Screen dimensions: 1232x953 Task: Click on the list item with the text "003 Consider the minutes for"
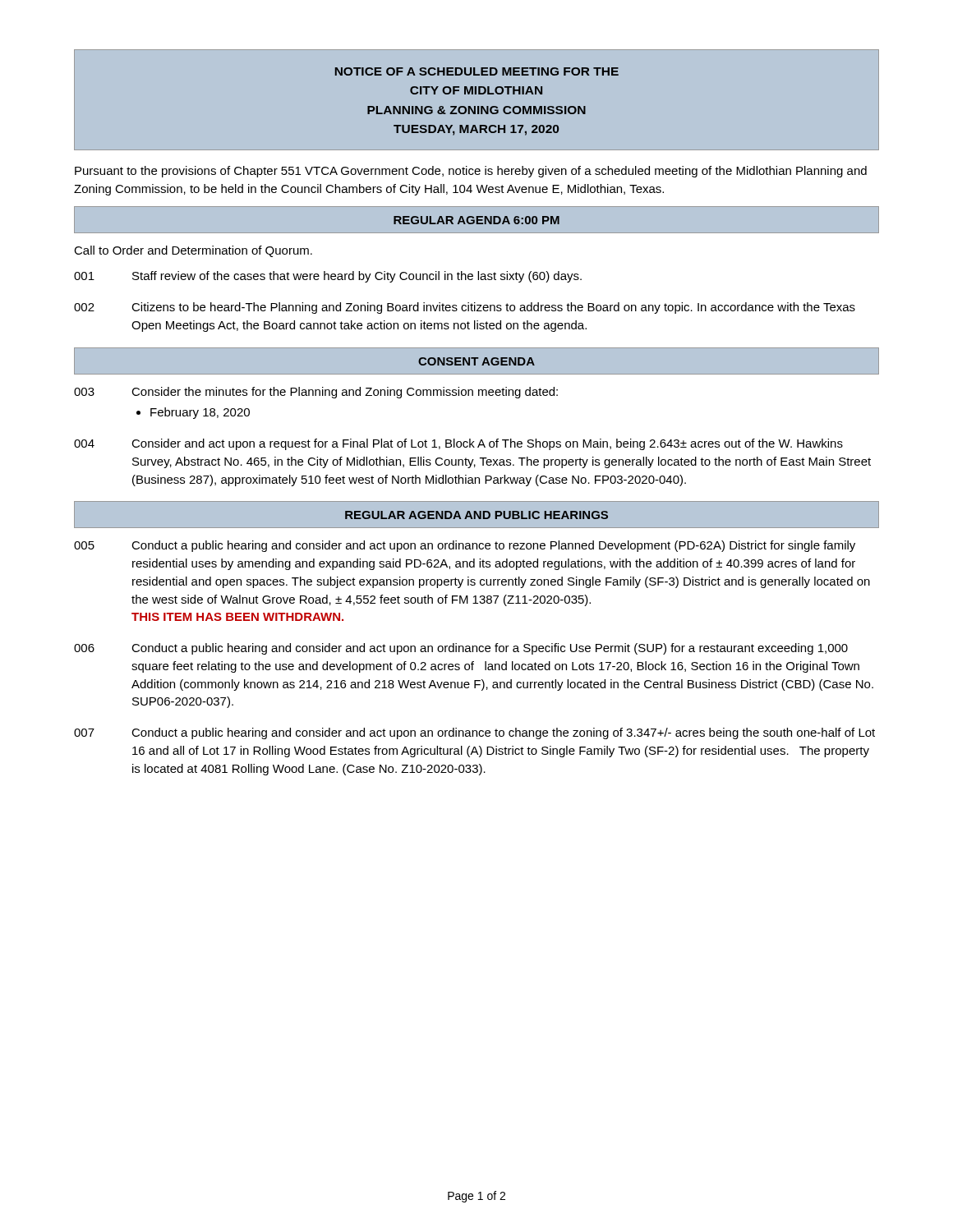click(476, 402)
